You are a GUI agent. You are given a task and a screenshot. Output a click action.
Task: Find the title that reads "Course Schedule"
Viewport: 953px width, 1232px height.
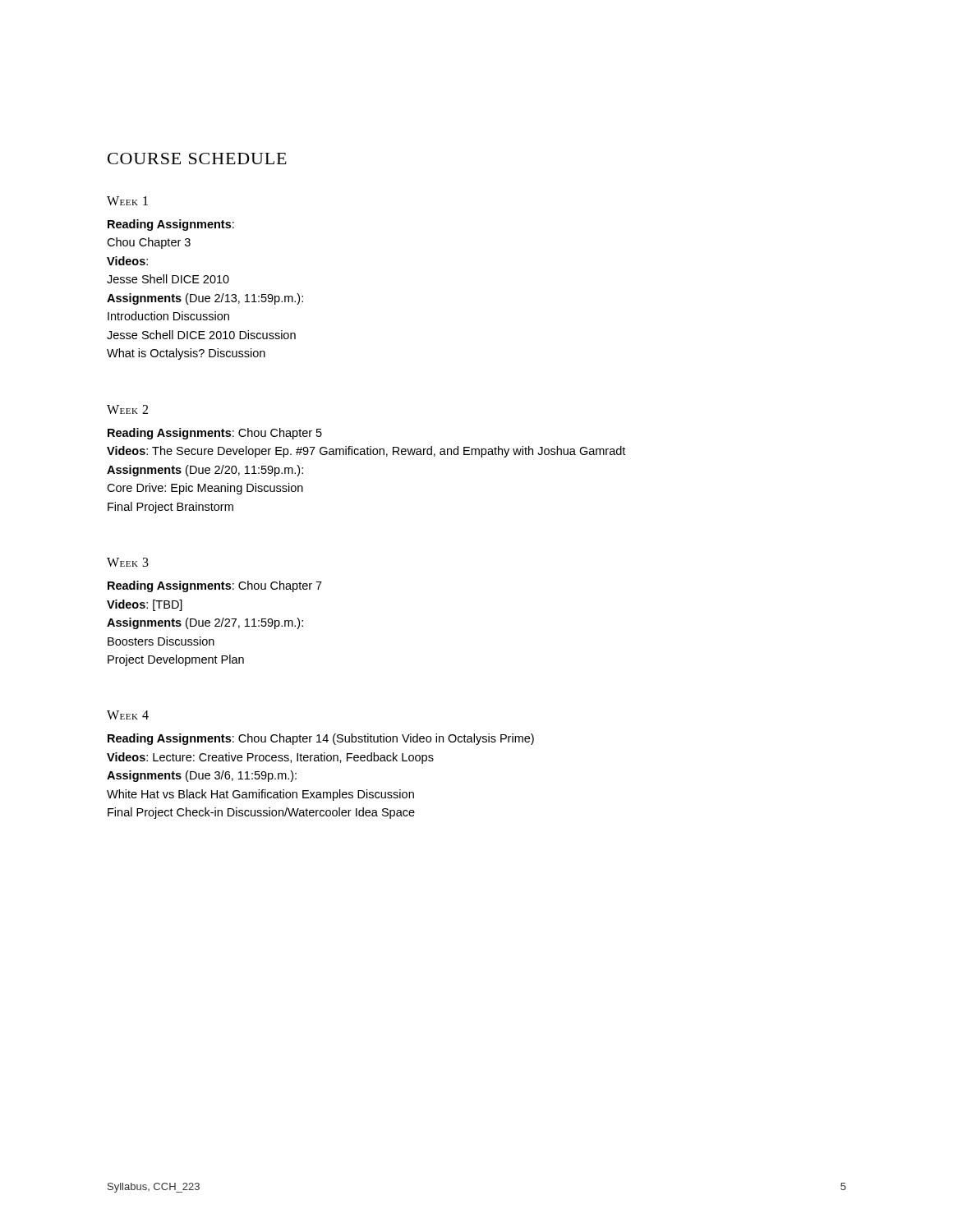197,159
